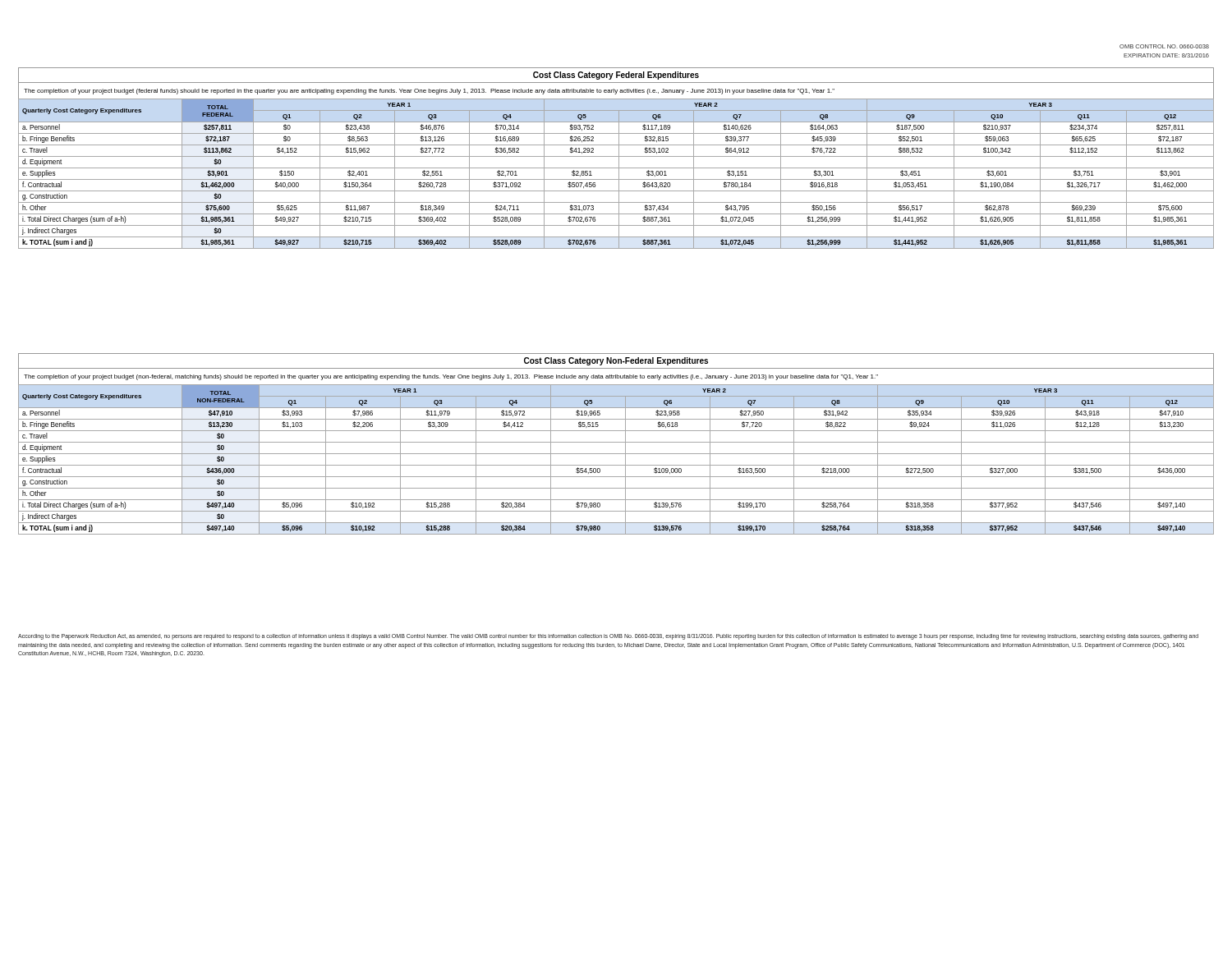This screenshot has width=1232, height=955.
Task: Find "Cost Class Category Non-Federal Expenditures" on this page
Action: click(x=616, y=361)
